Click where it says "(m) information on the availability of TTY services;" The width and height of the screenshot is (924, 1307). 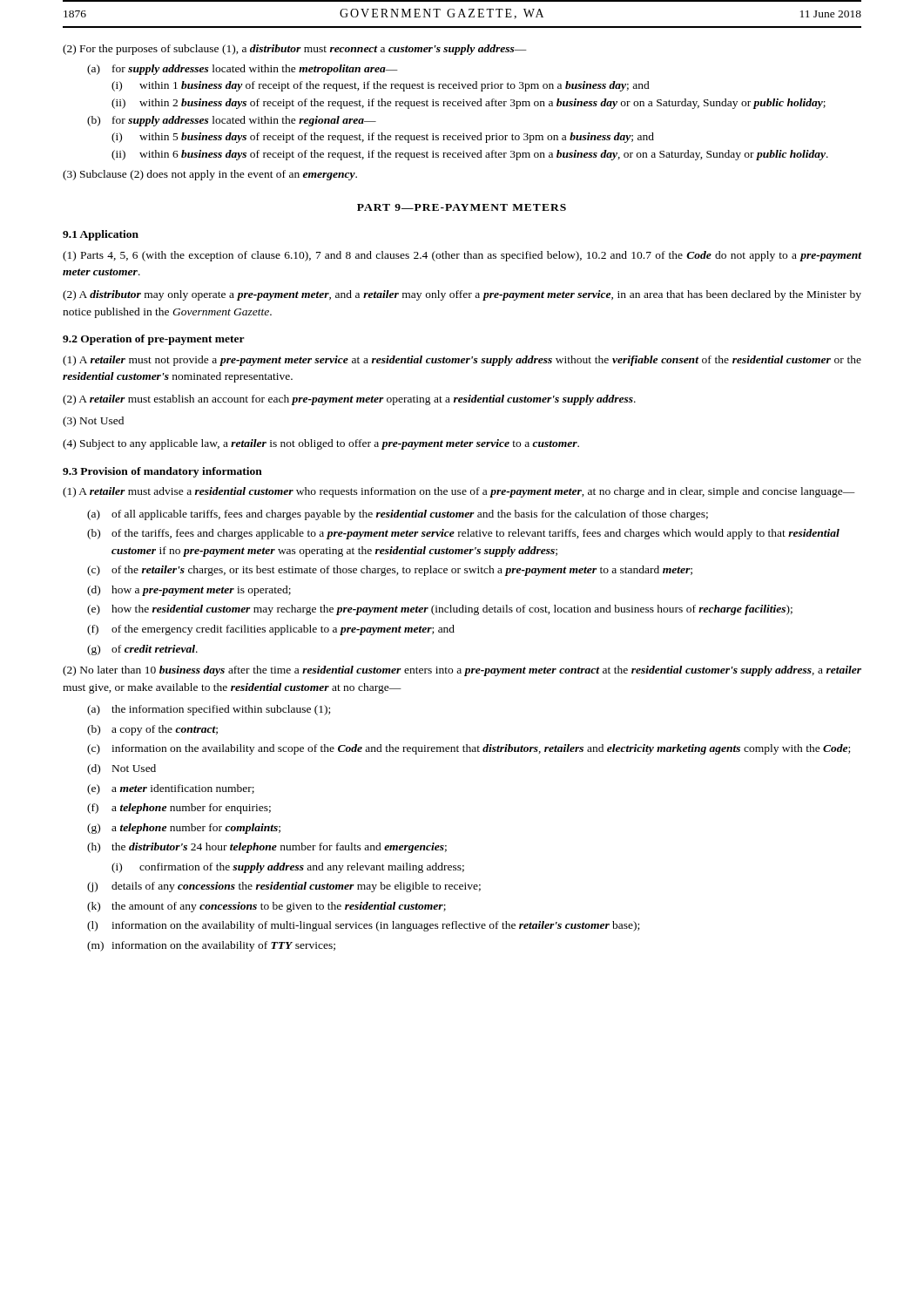(211, 946)
